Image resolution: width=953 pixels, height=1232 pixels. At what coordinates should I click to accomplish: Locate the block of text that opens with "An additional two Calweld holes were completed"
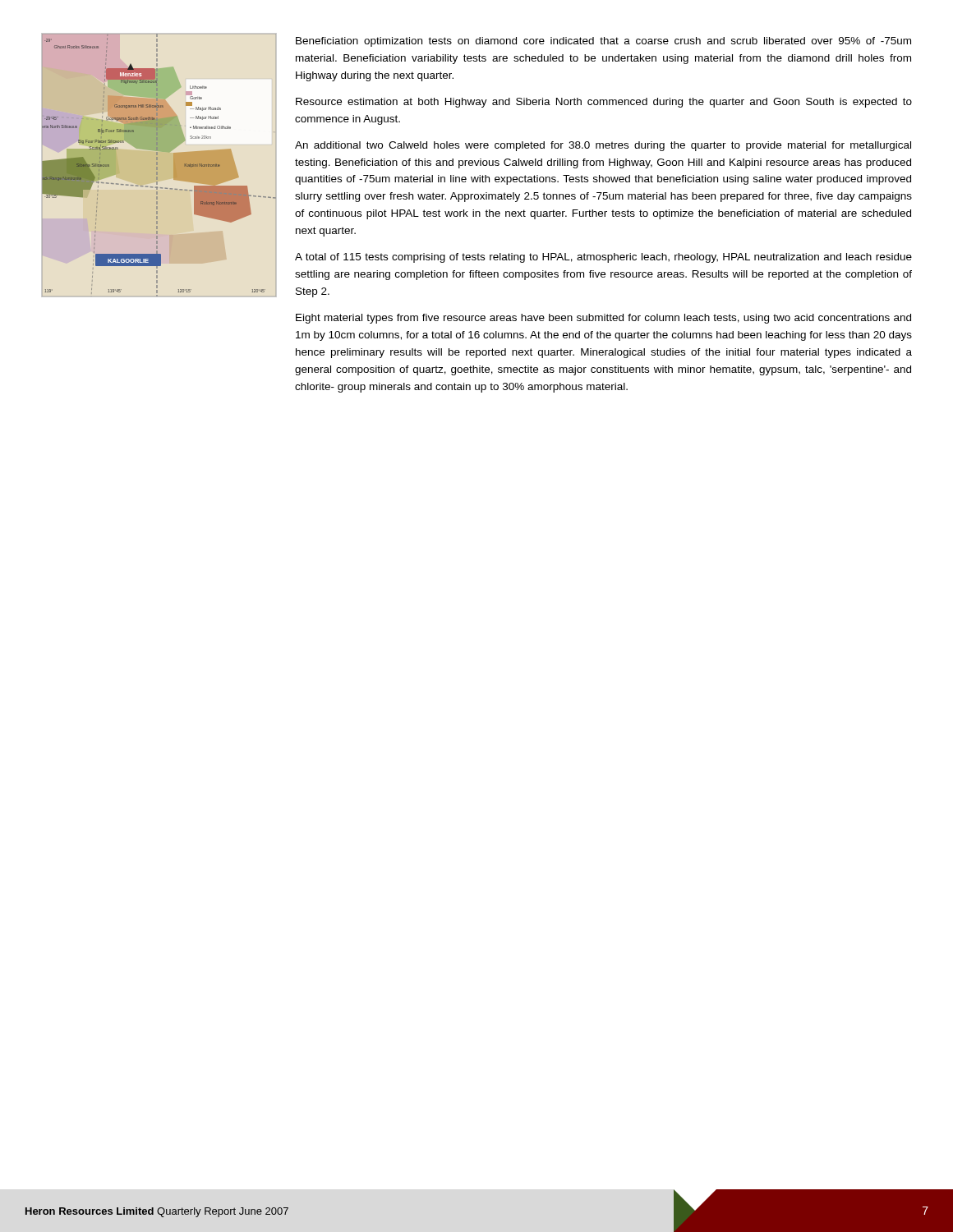click(603, 188)
